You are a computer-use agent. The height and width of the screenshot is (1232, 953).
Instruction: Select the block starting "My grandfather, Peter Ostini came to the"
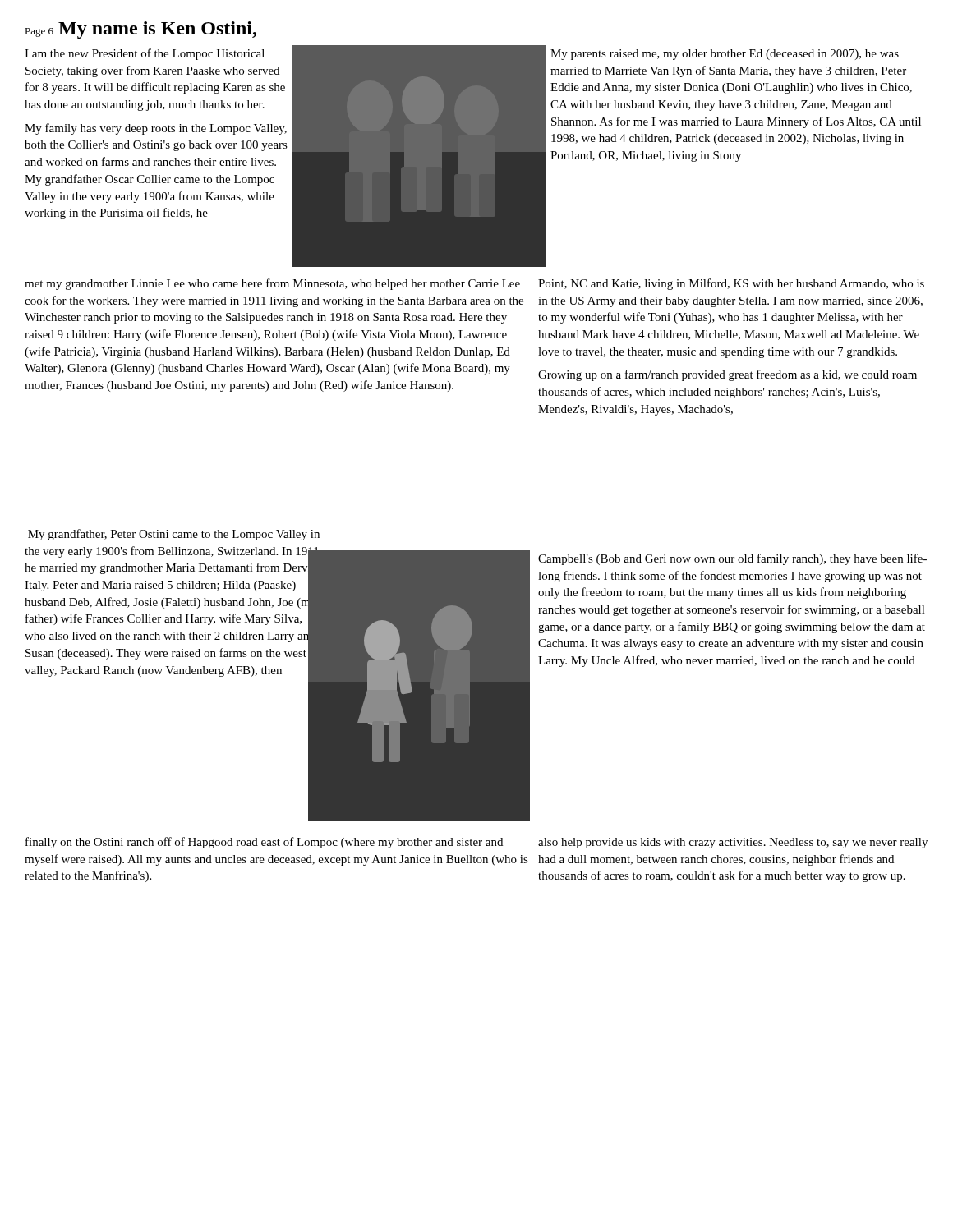point(173,602)
